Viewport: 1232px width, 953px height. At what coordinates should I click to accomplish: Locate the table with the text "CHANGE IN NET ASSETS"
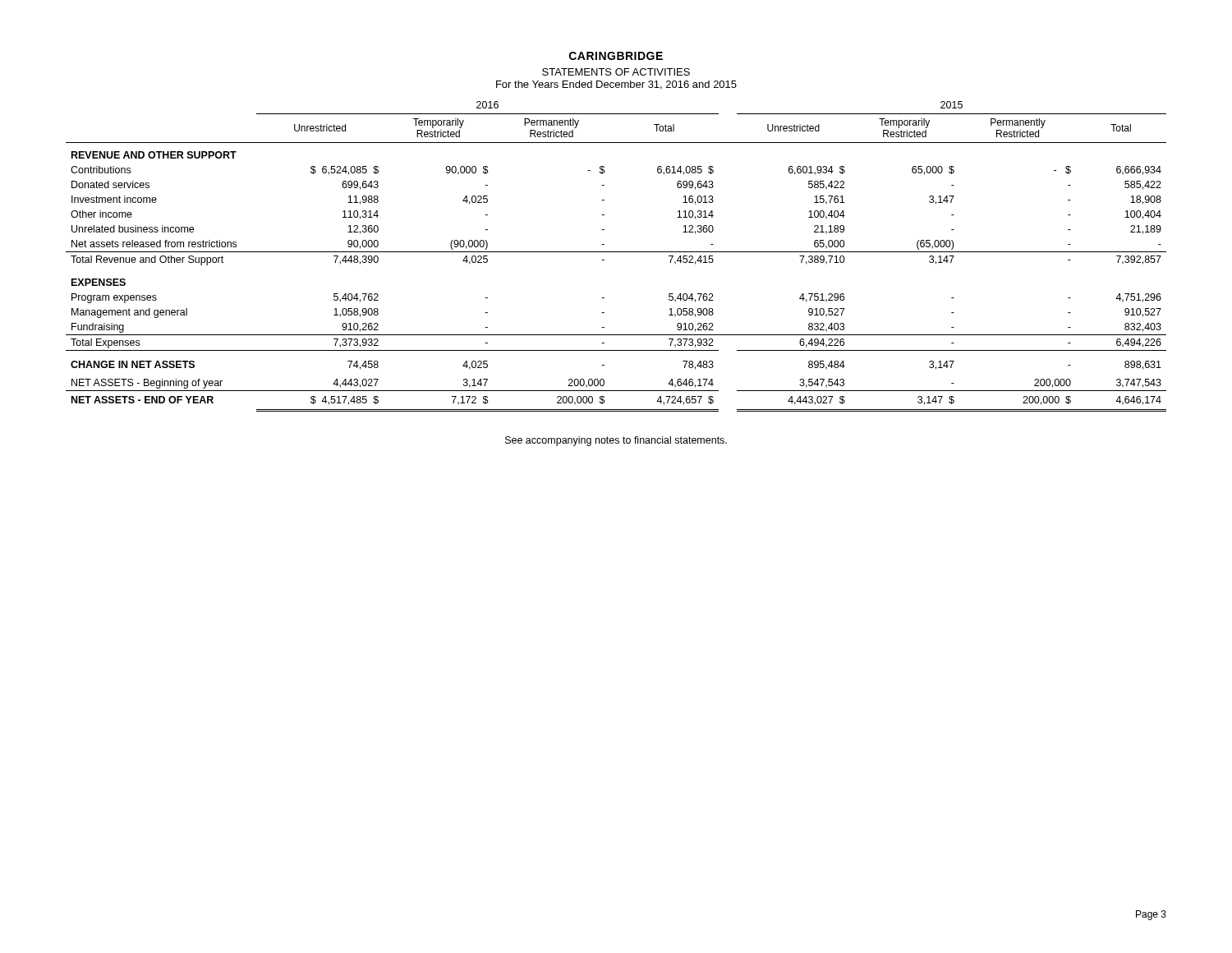click(x=616, y=255)
